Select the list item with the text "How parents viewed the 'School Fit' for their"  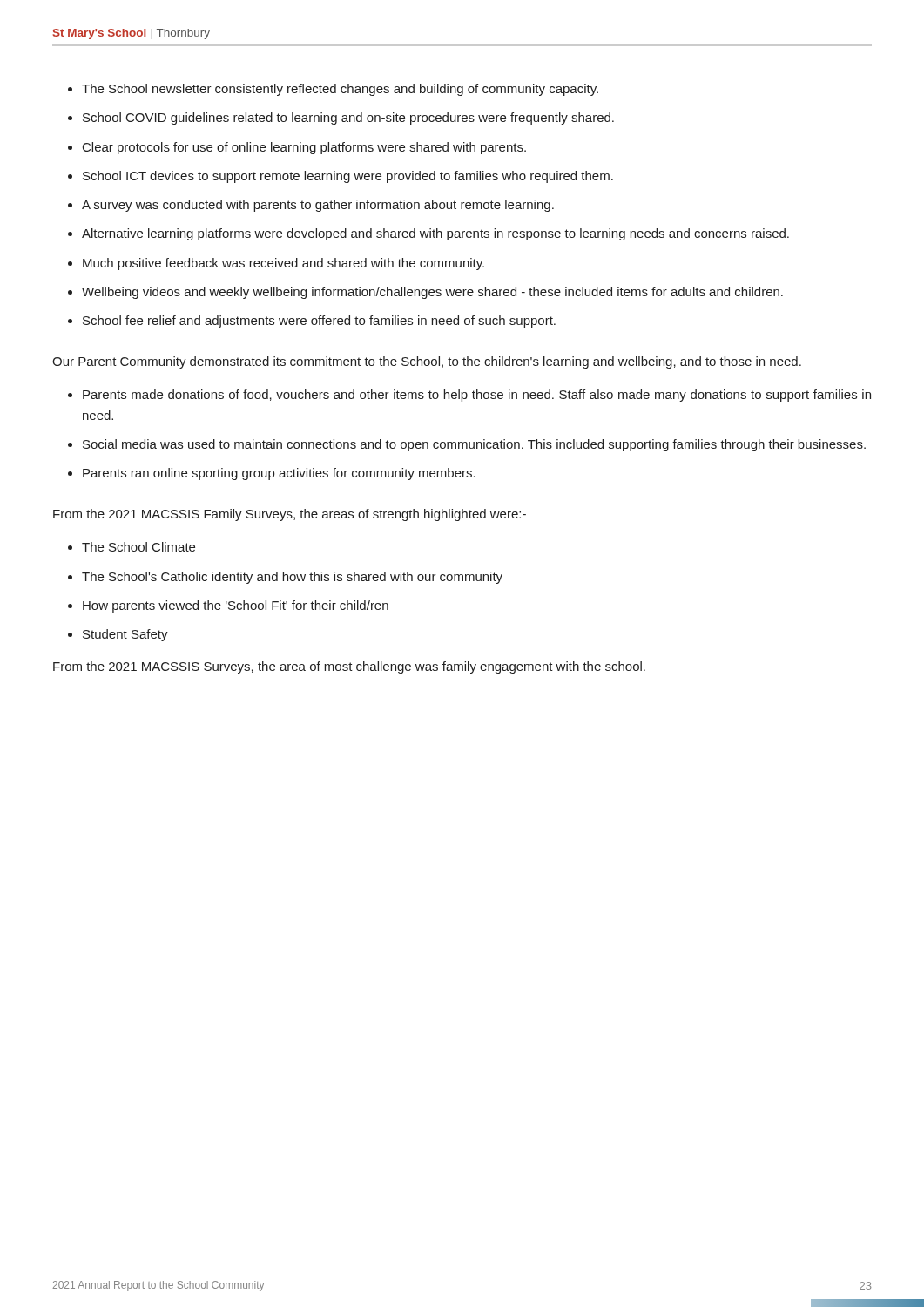pos(235,605)
